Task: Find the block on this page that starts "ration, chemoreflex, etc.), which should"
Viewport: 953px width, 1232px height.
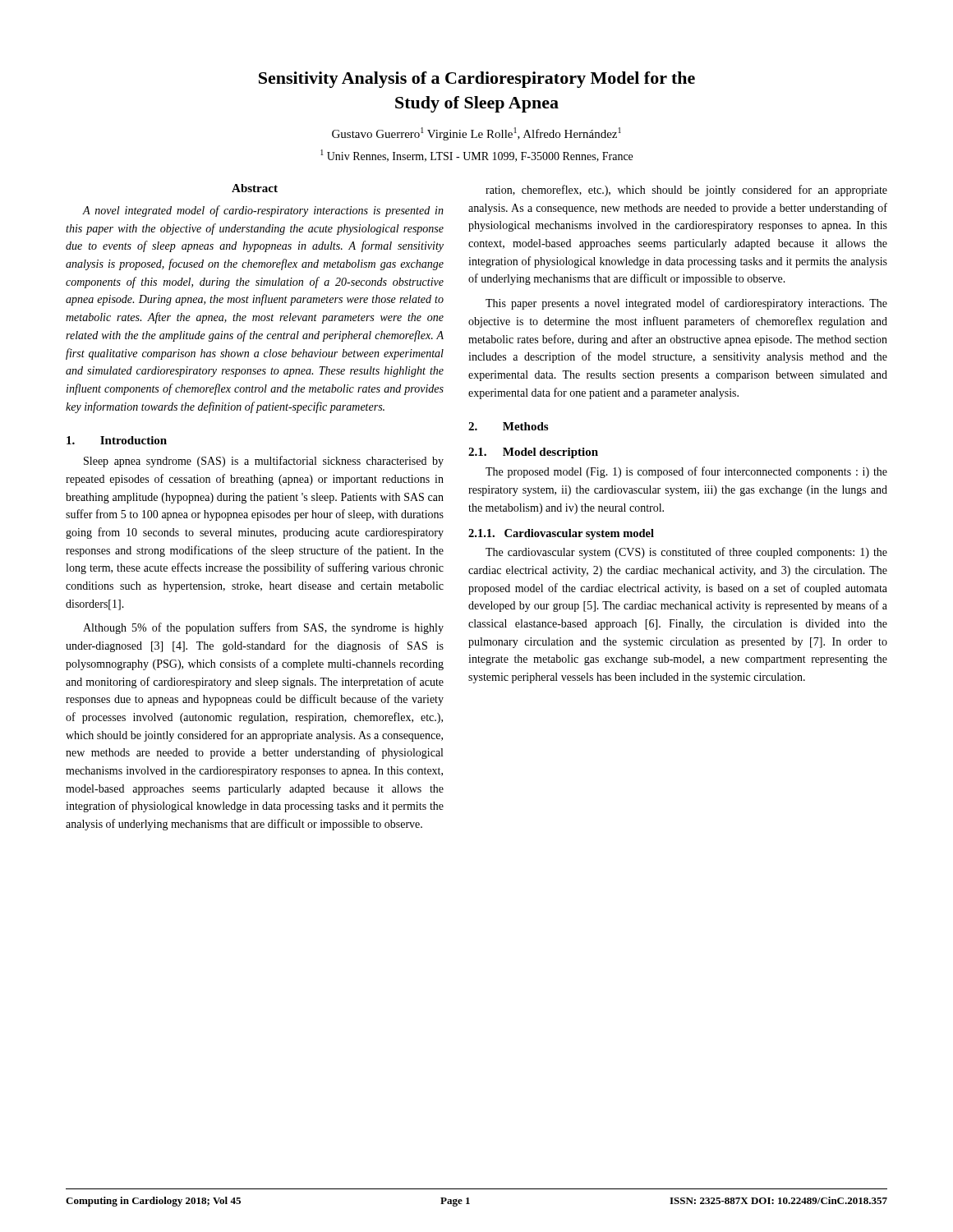Action: pos(678,292)
